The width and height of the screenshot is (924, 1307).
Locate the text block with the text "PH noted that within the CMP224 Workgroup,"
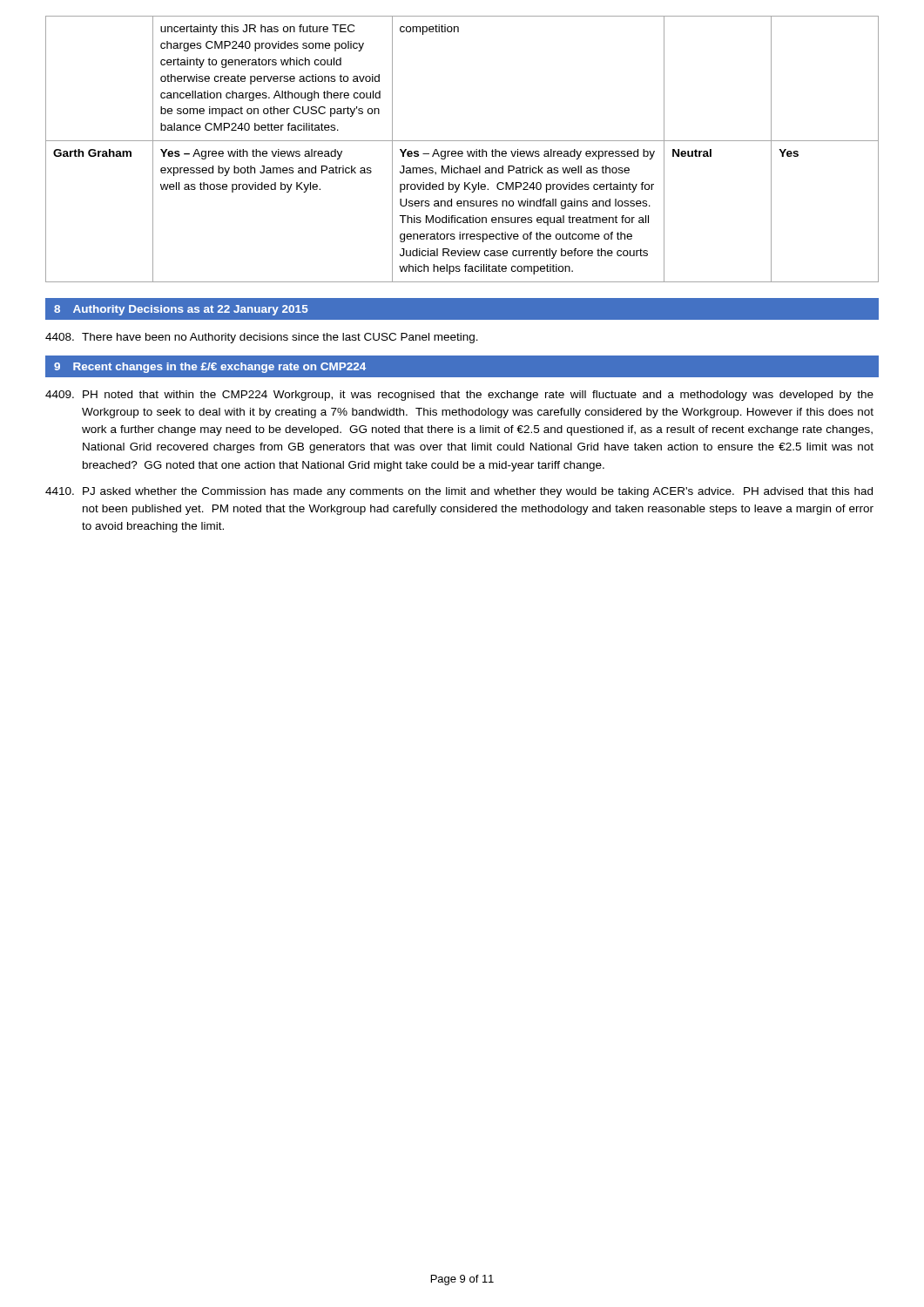(459, 430)
